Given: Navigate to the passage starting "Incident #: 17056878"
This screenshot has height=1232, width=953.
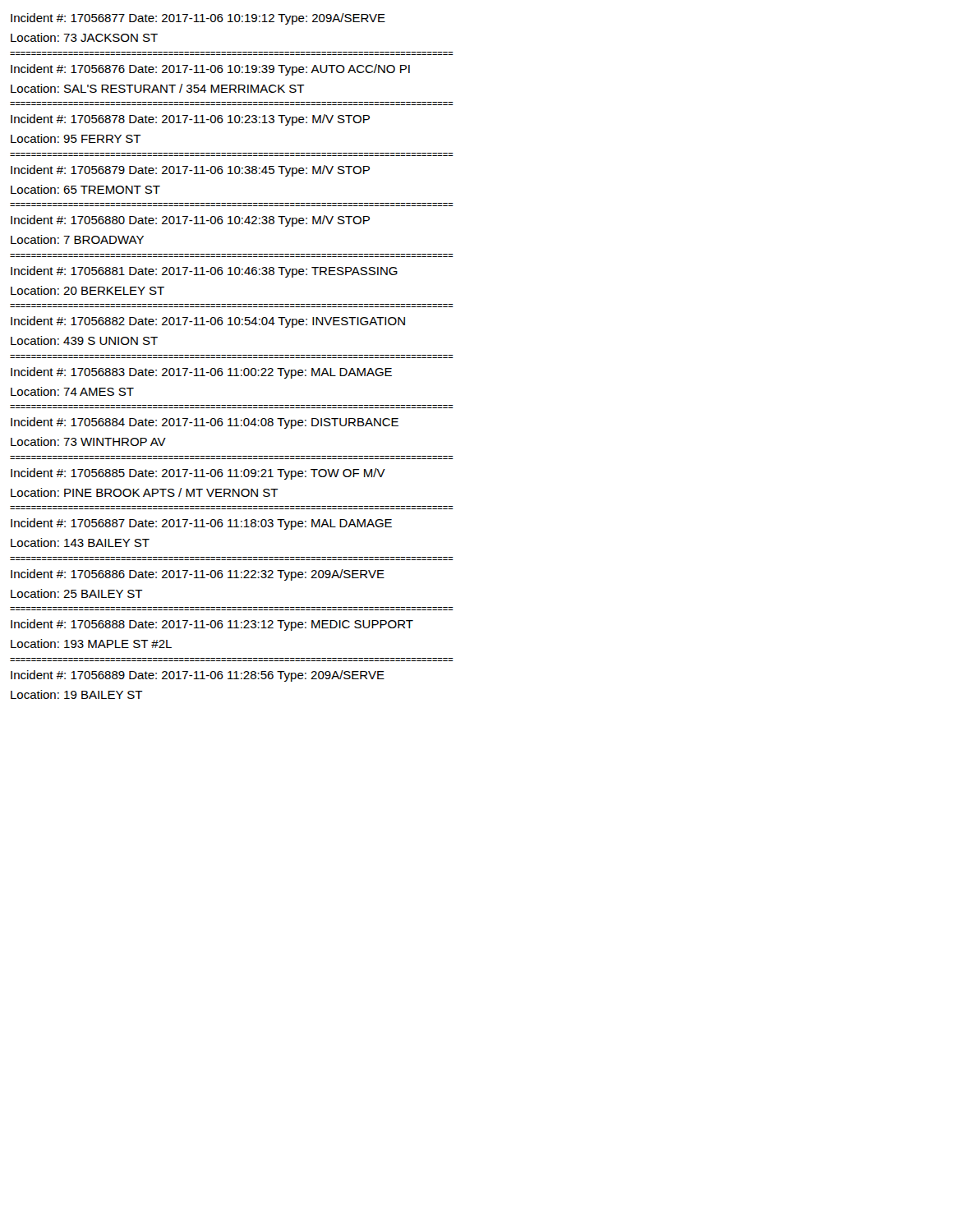Looking at the screenshot, I should [x=190, y=120].
